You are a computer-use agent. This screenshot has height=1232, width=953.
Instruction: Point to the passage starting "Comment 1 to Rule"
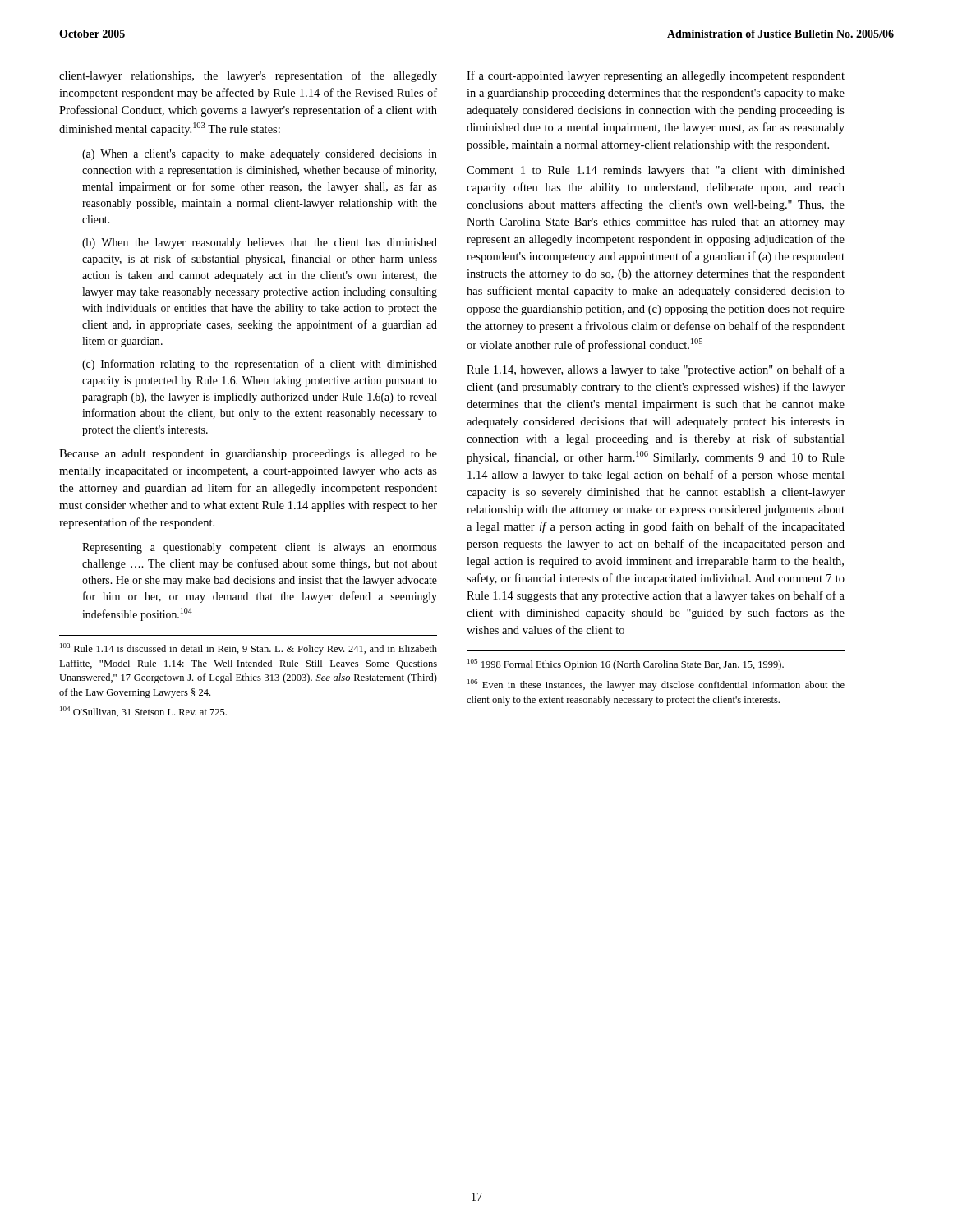pyautogui.click(x=656, y=258)
